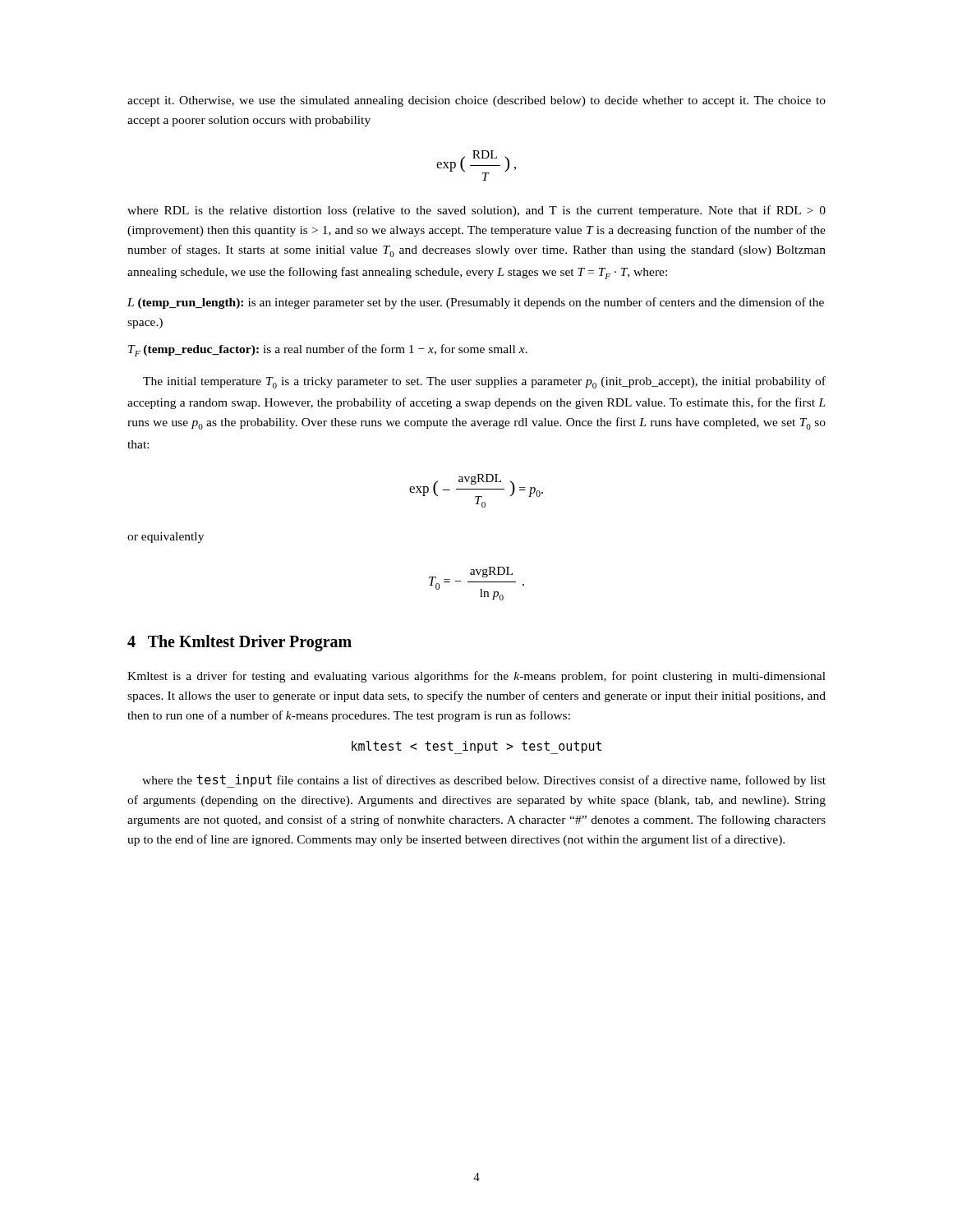Find "exp ( − avgRDL T0 ) = p0." on this page
Viewport: 953px width, 1232px height.
pos(476,490)
